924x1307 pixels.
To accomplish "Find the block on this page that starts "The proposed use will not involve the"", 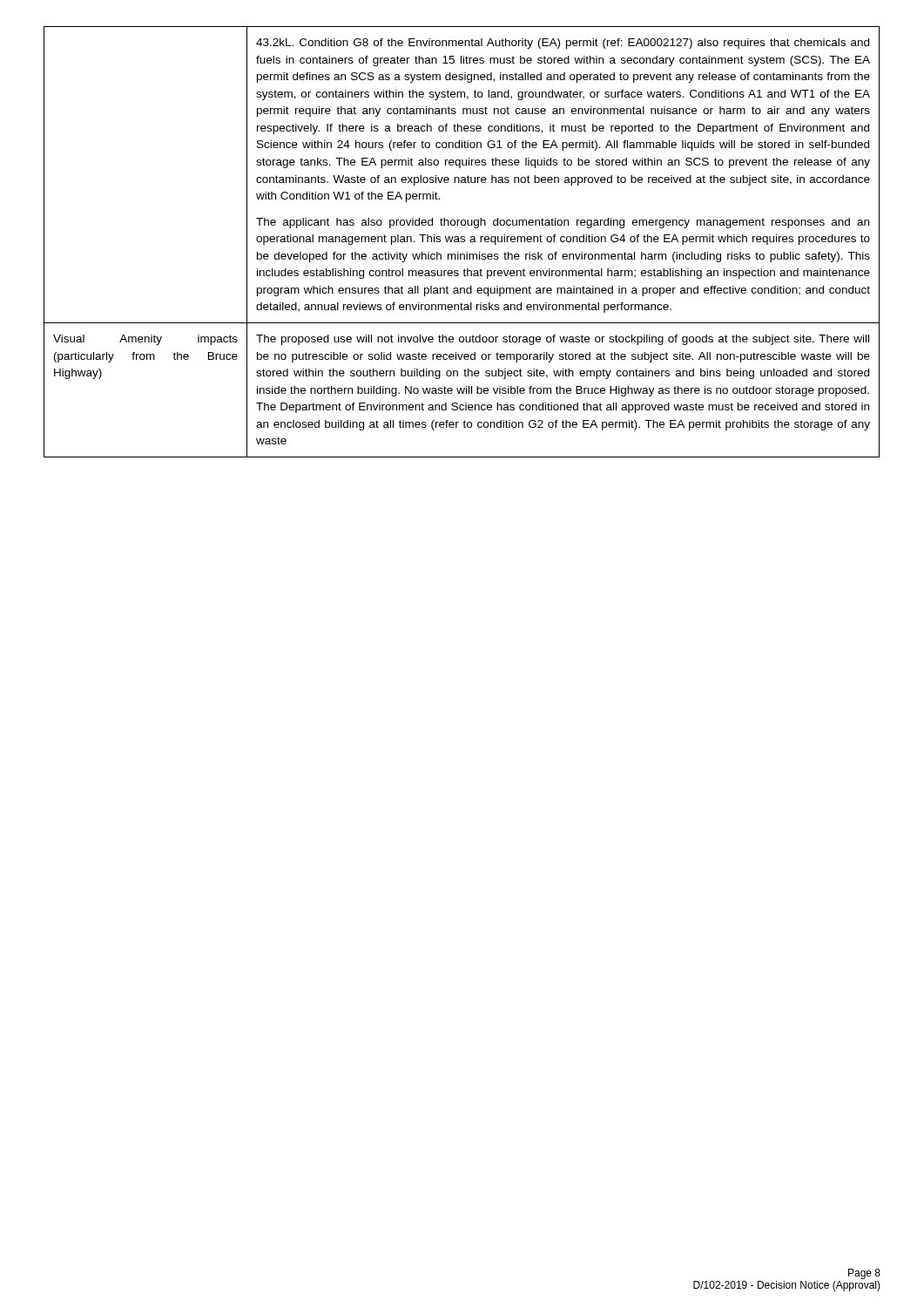I will point(563,390).
